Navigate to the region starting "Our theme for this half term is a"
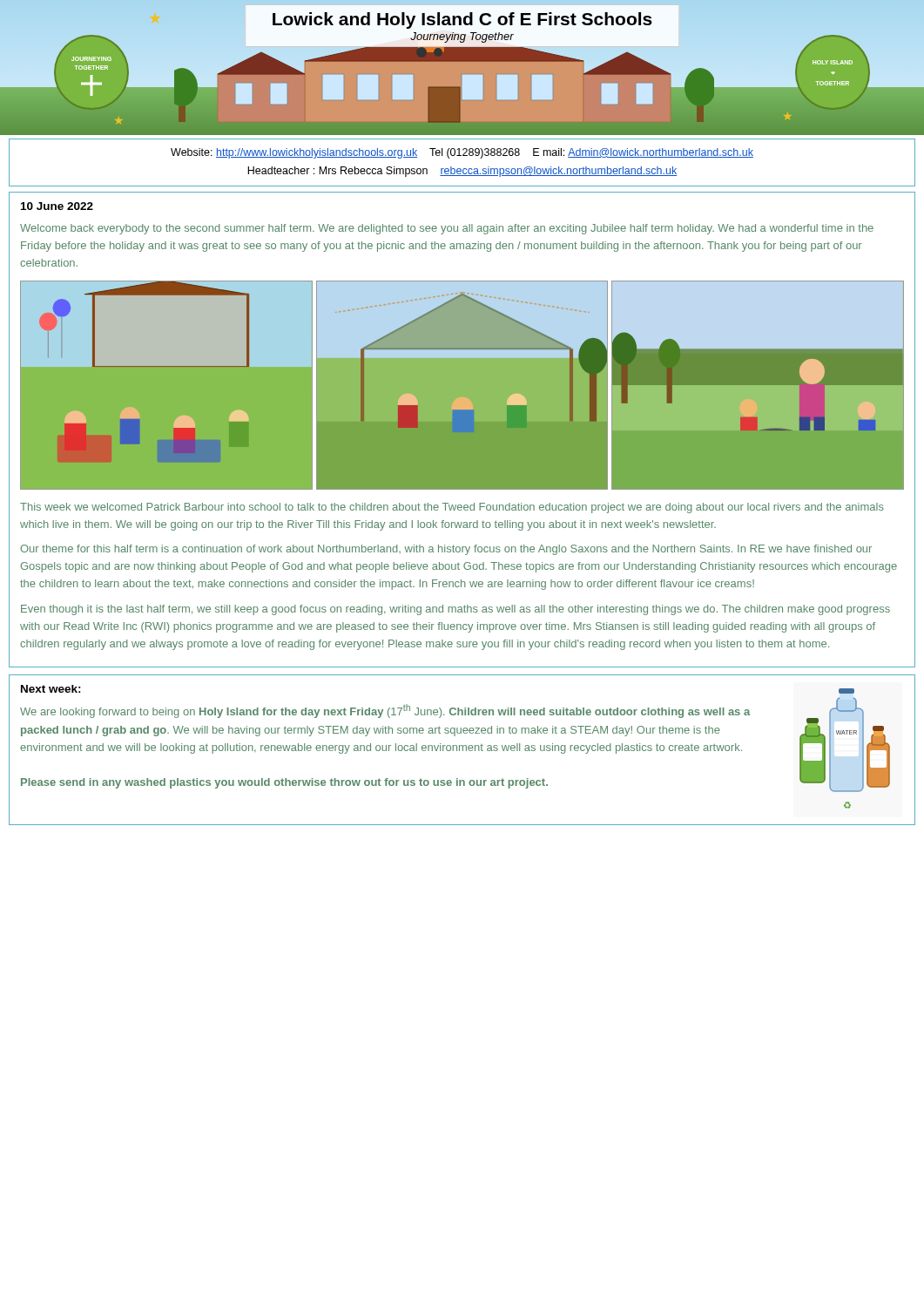 (x=459, y=566)
